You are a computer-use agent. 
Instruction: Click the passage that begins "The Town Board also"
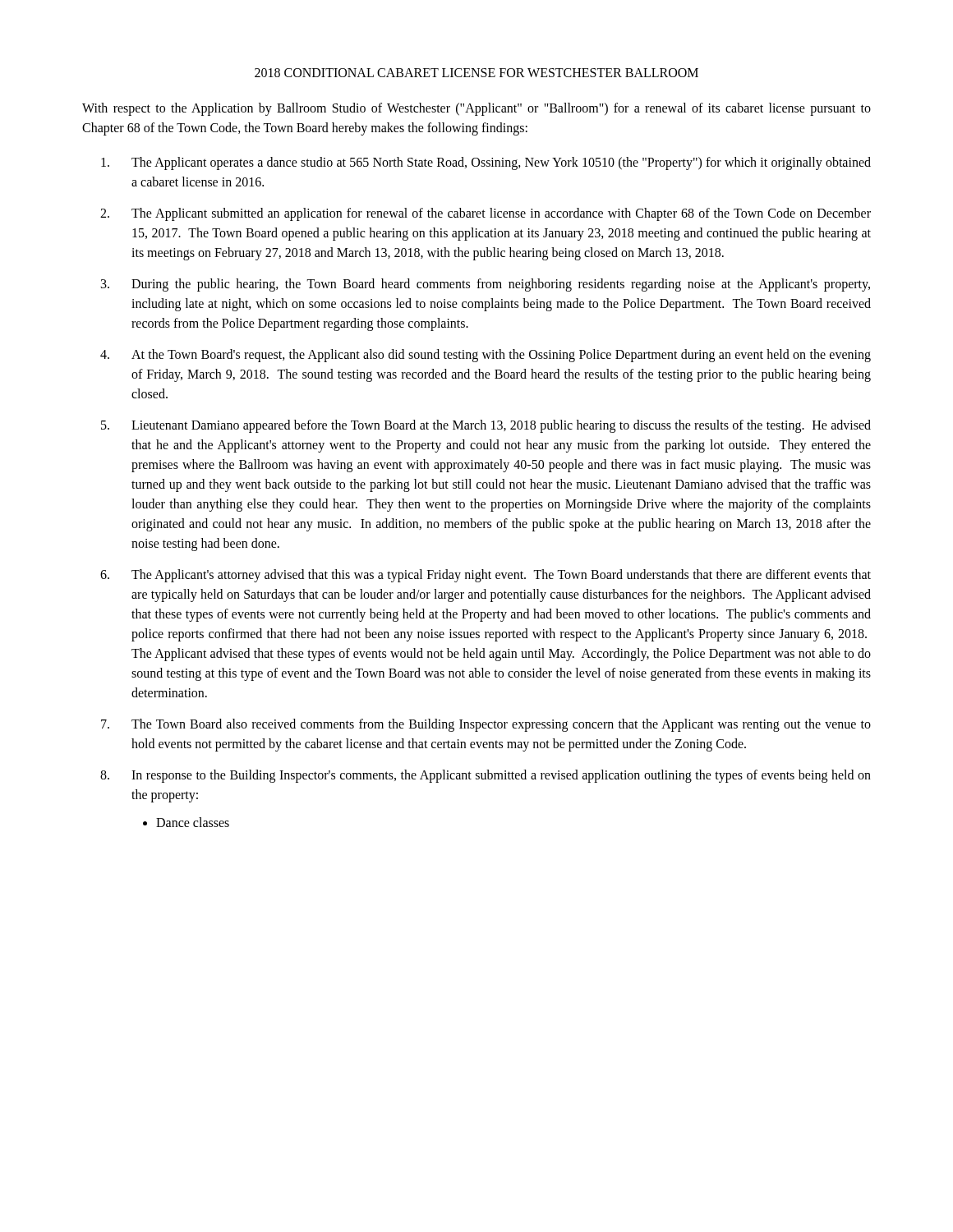[x=501, y=734]
